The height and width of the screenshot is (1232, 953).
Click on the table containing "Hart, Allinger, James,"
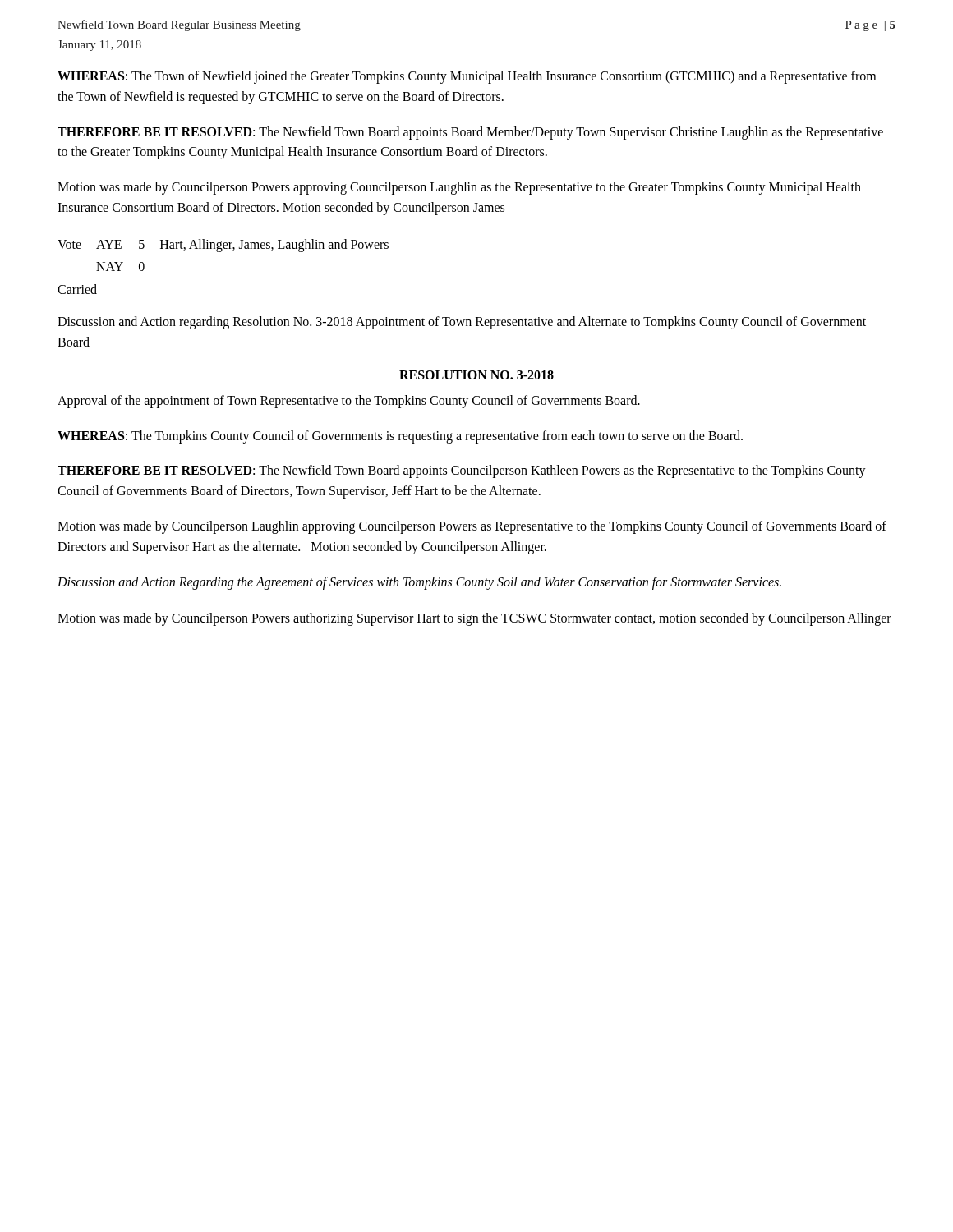click(476, 255)
